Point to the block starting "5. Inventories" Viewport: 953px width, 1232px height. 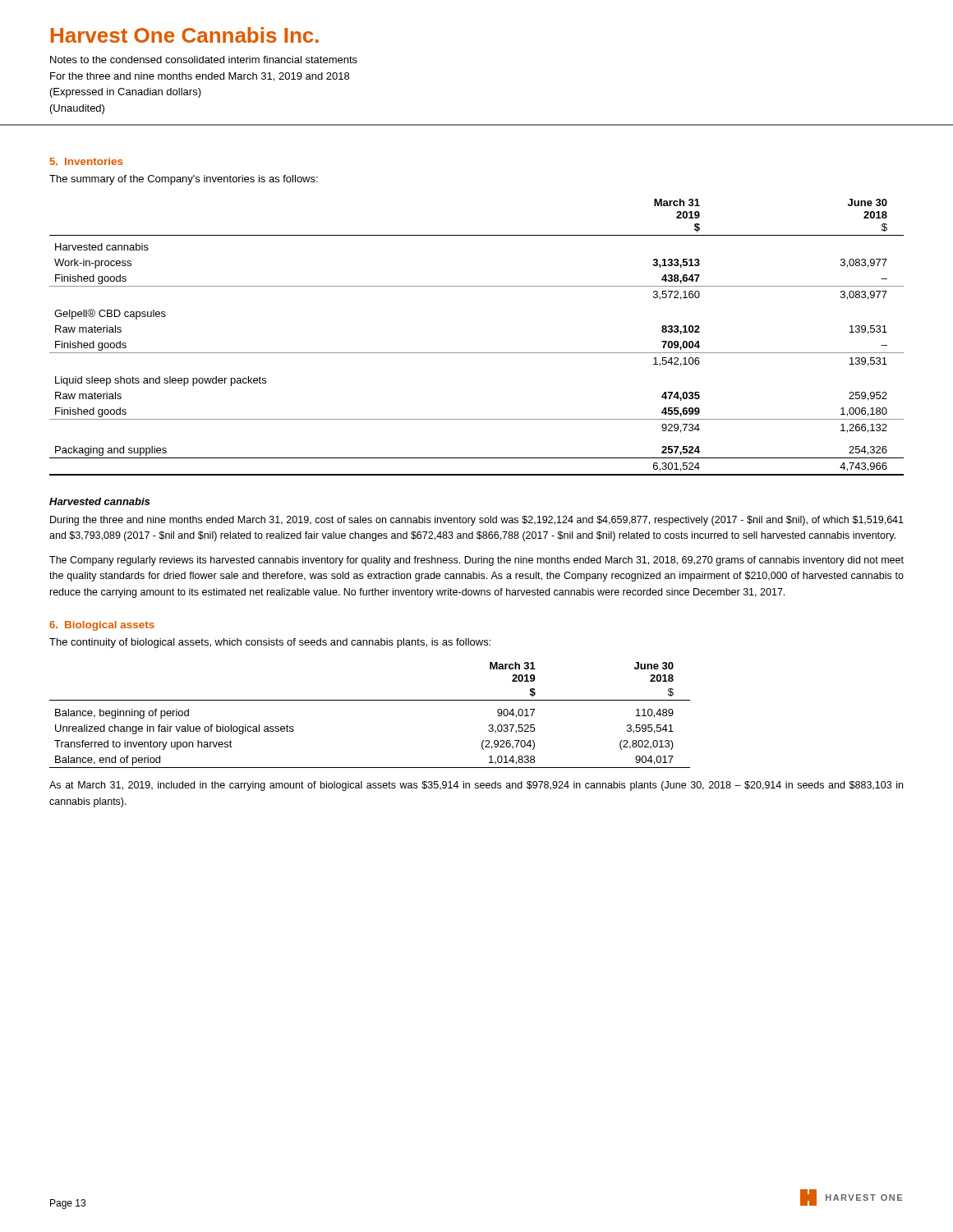(86, 161)
